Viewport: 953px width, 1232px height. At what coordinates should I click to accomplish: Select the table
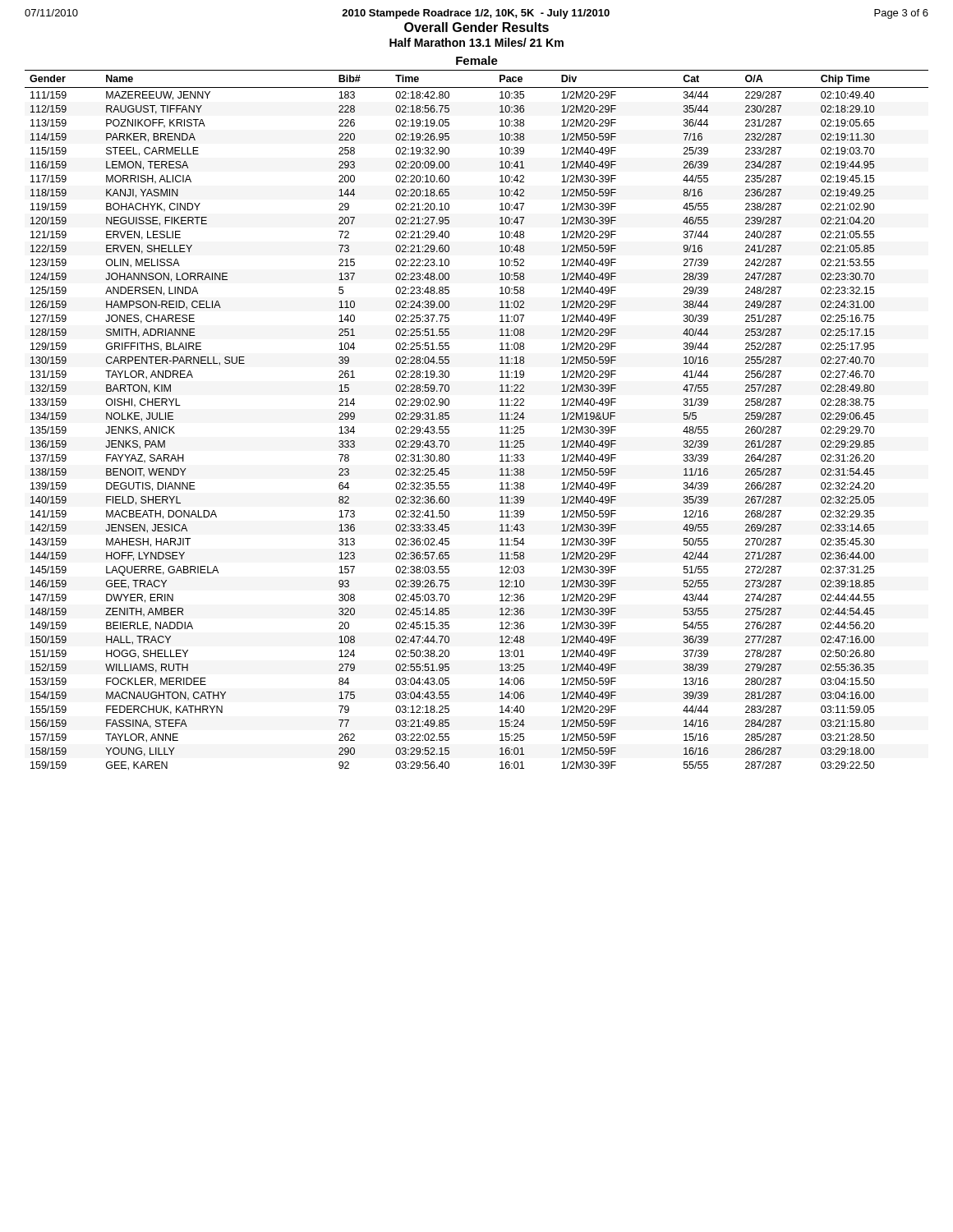pos(476,421)
